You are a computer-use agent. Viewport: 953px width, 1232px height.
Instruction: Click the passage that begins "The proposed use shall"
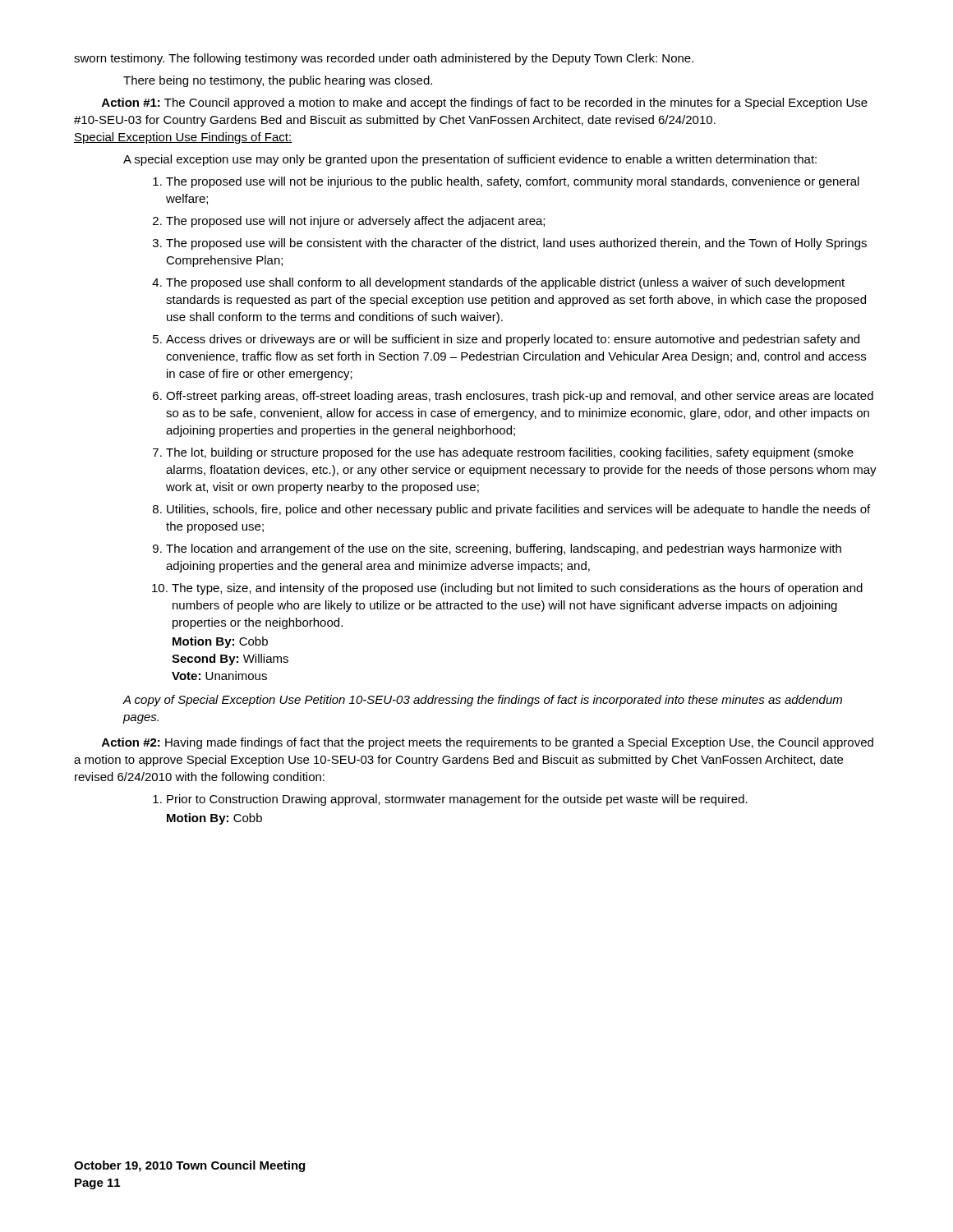click(513, 299)
